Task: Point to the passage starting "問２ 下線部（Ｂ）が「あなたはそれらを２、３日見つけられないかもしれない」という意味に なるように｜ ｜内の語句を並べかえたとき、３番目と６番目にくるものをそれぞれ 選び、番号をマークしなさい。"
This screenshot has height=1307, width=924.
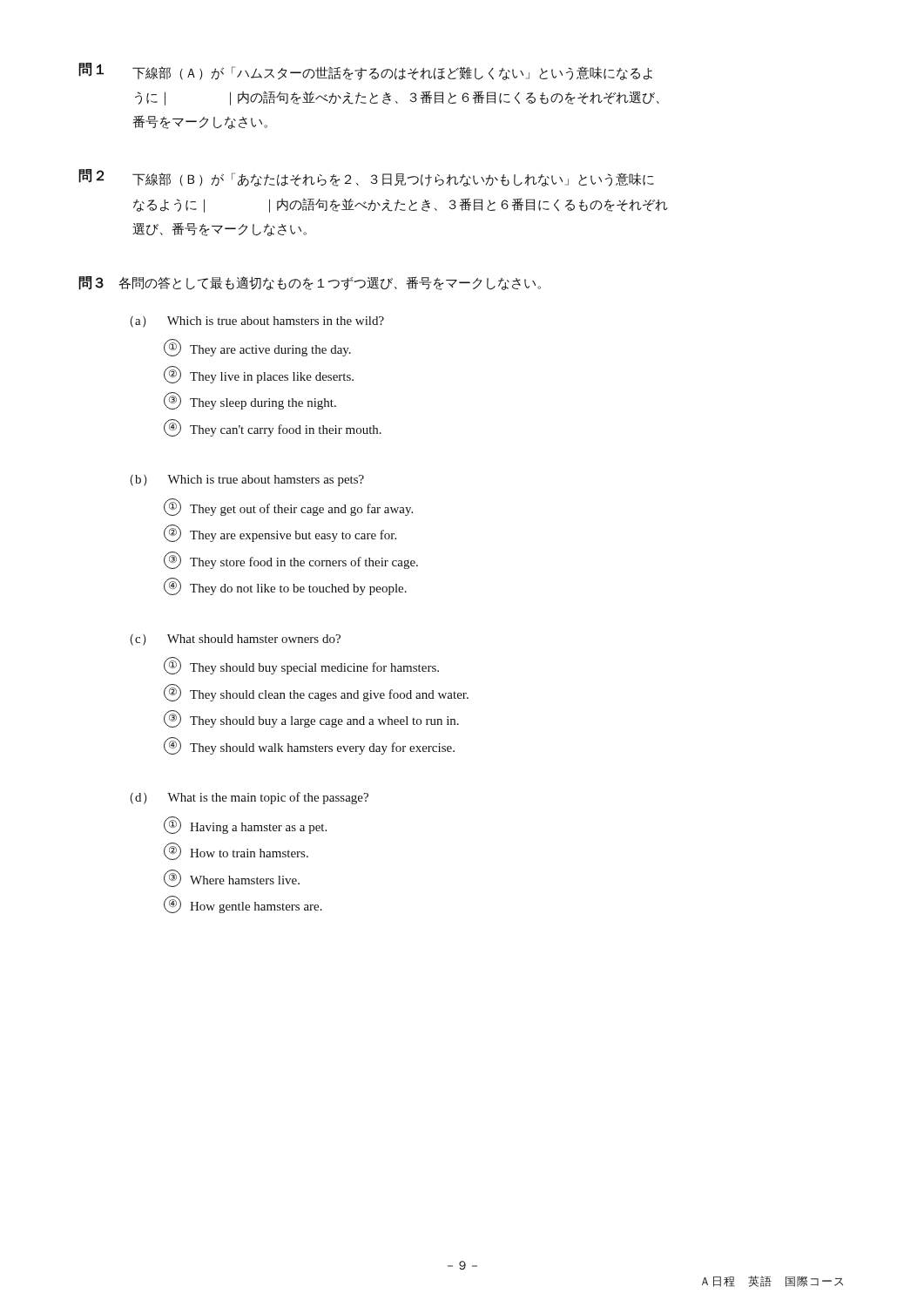Action: [x=462, y=204]
